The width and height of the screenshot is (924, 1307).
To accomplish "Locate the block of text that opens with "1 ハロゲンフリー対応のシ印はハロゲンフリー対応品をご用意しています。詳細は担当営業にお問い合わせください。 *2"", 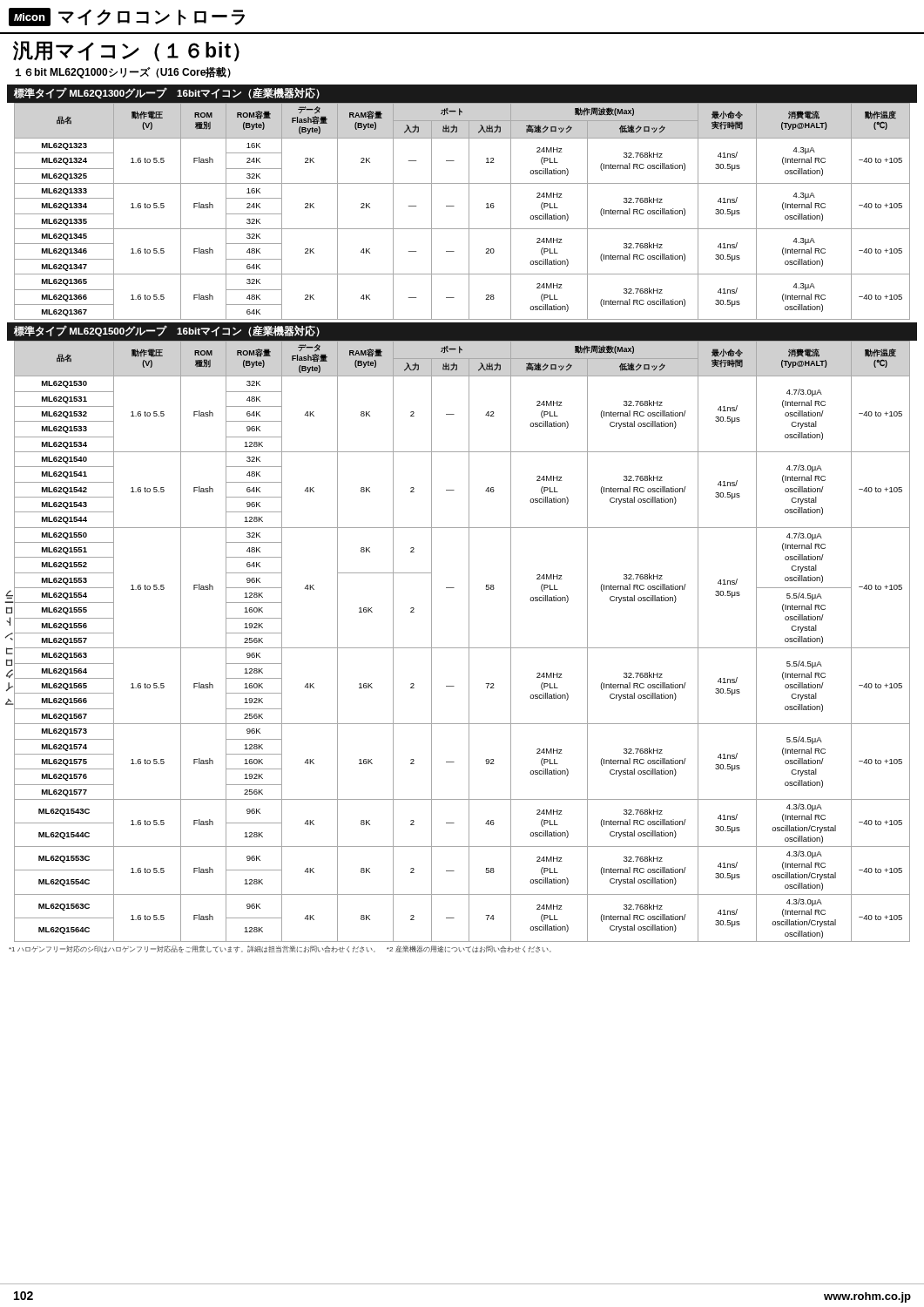I will point(282,949).
